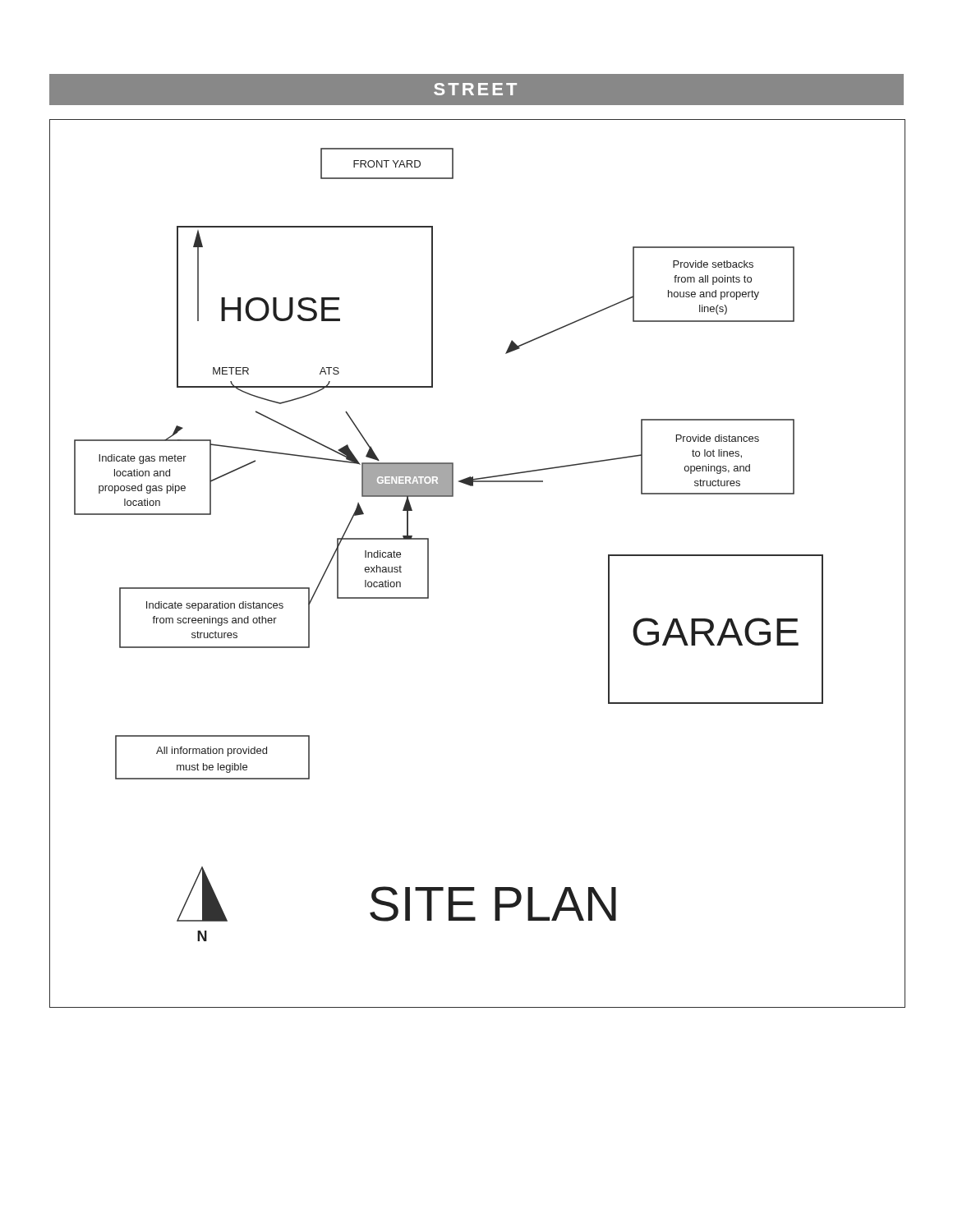The height and width of the screenshot is (1232, 953).
Task: Select a engineering diagram
Action: pos(477,563)
